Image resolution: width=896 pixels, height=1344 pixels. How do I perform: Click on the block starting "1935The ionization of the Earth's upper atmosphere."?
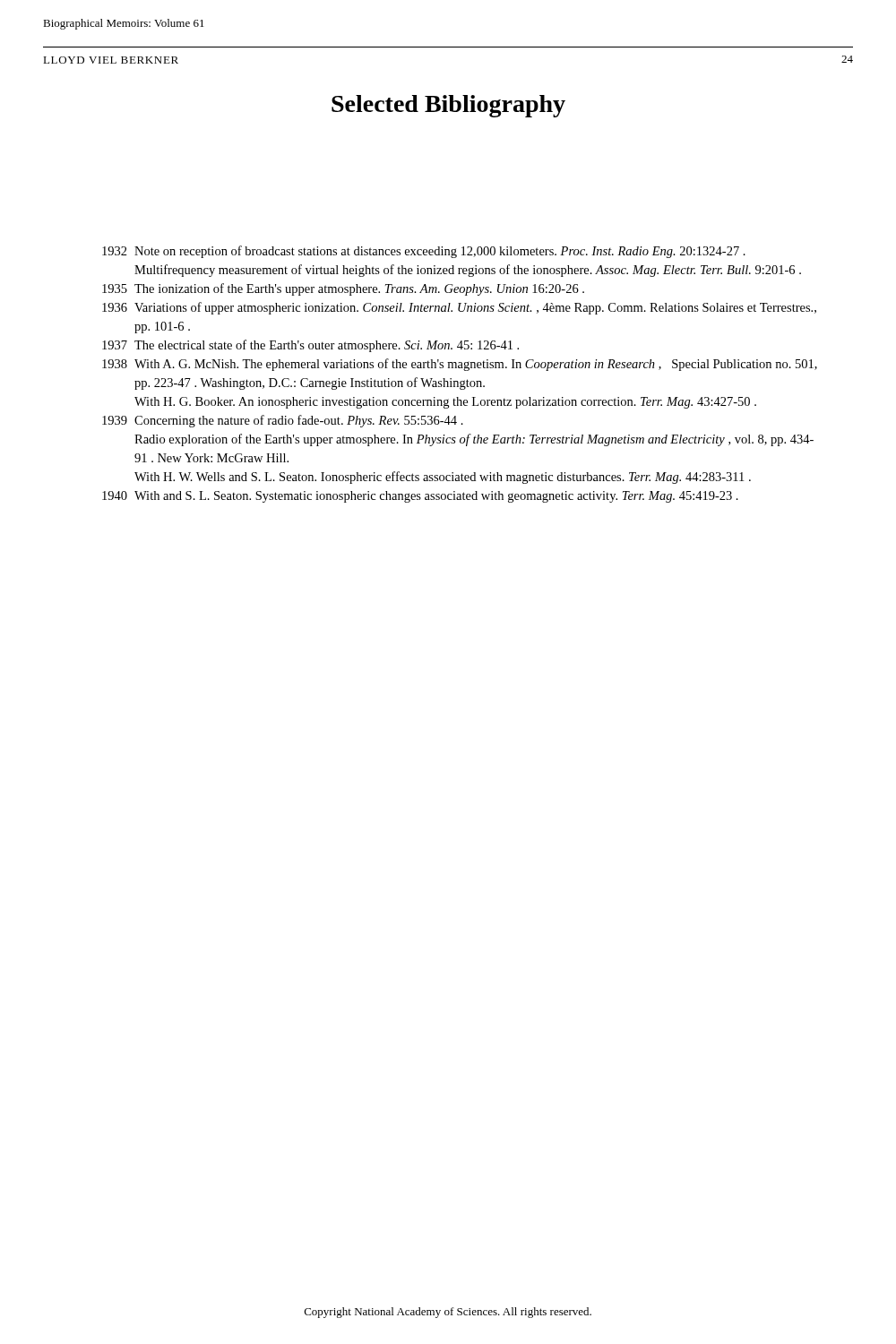tap(454, 289)
